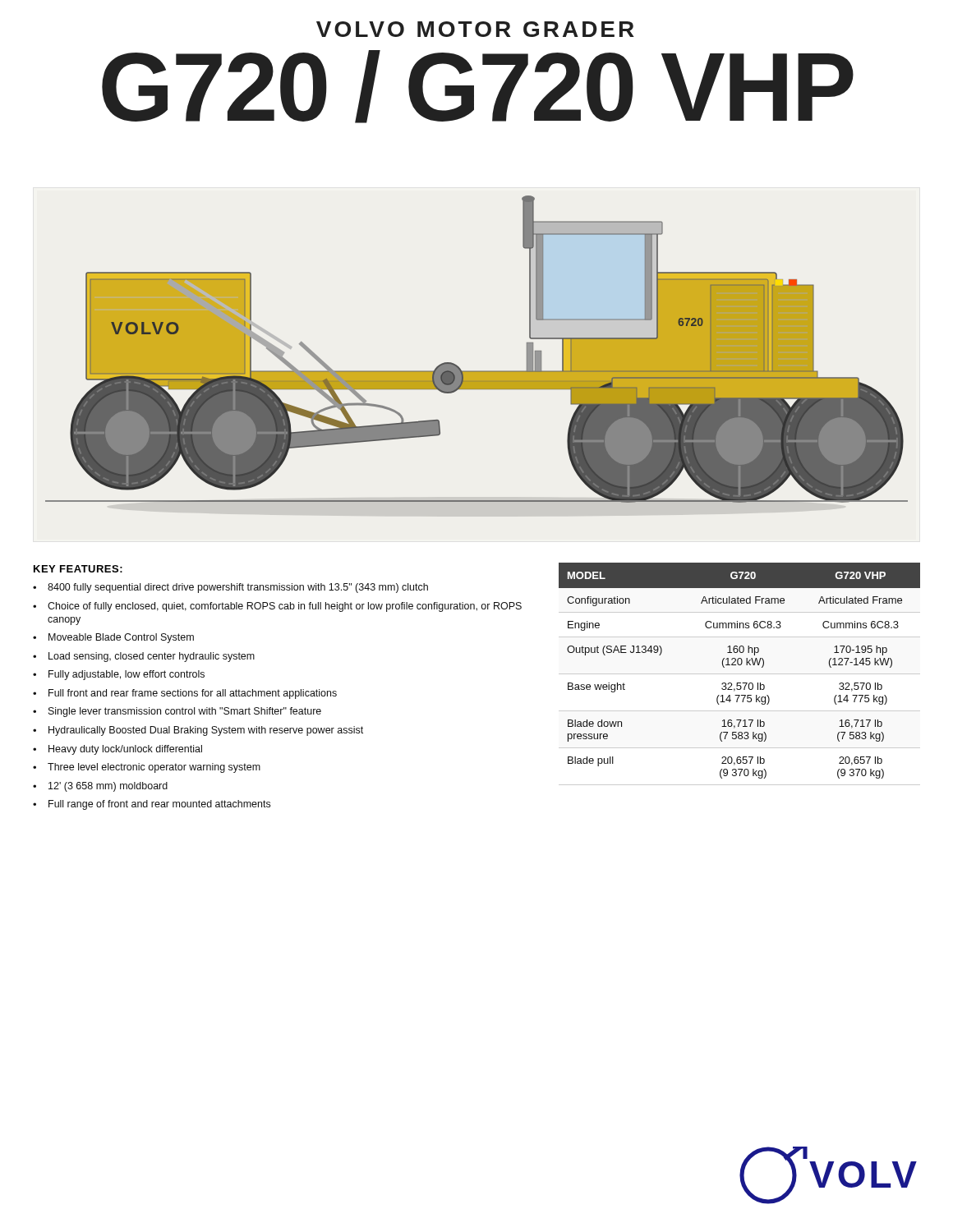Locate the title
The image size is (953, 1232).
[476, 76]
